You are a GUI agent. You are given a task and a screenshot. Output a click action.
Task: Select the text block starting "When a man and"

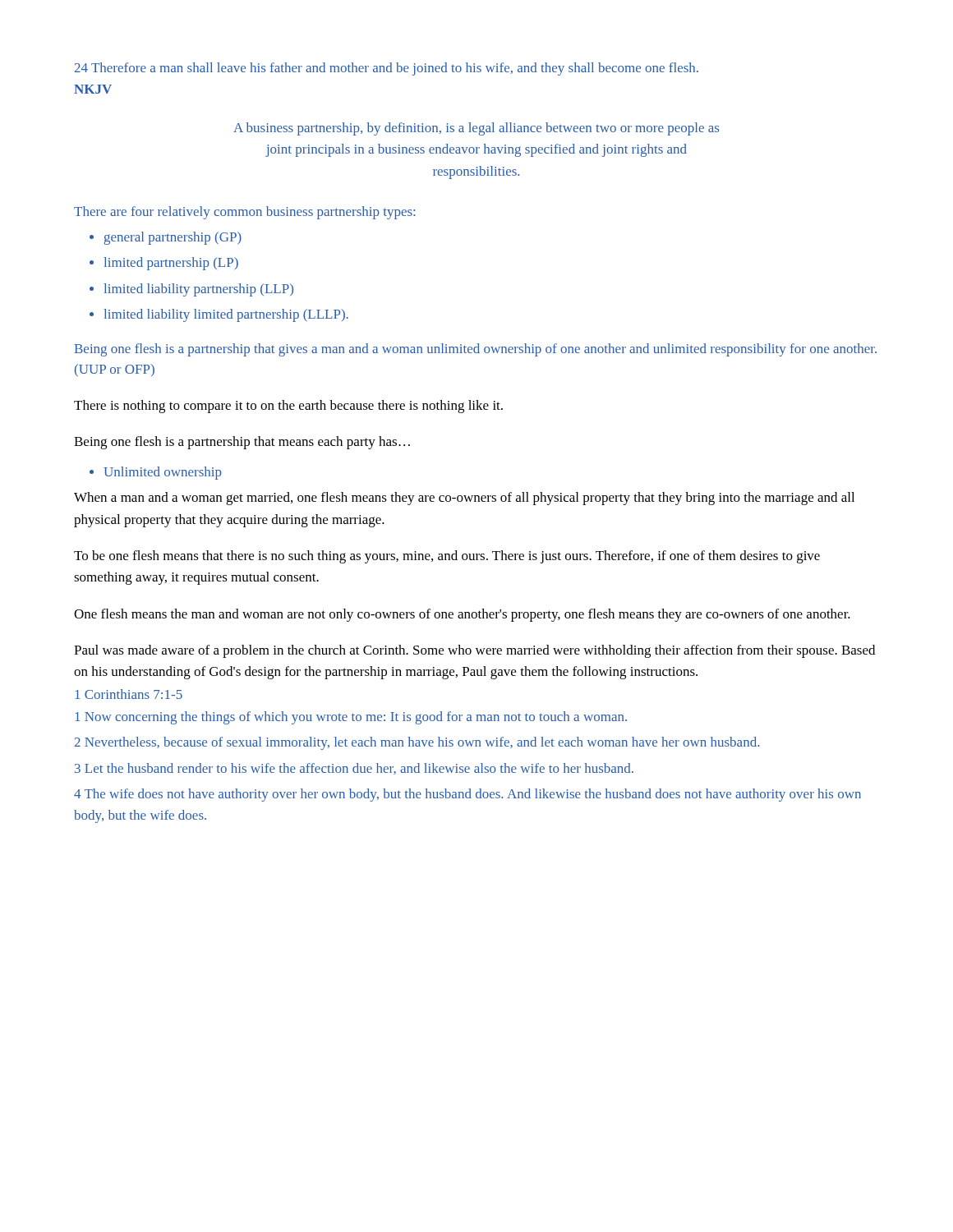tap(464, 508)
